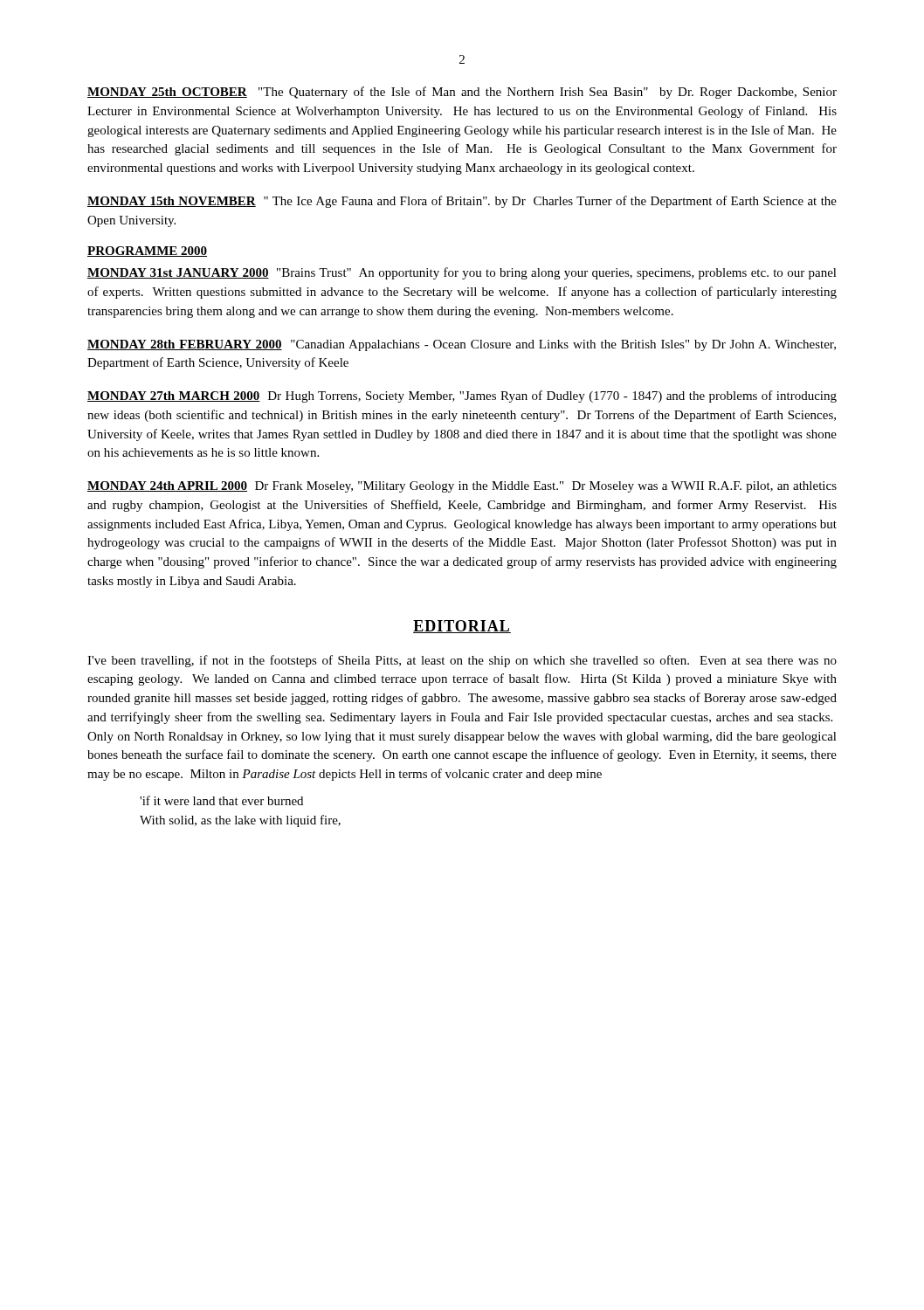Screen dimensions: 1310x924
Task: Locate the text block with the text "'if it were land that ever"
Action: click(x=240, y=810)
